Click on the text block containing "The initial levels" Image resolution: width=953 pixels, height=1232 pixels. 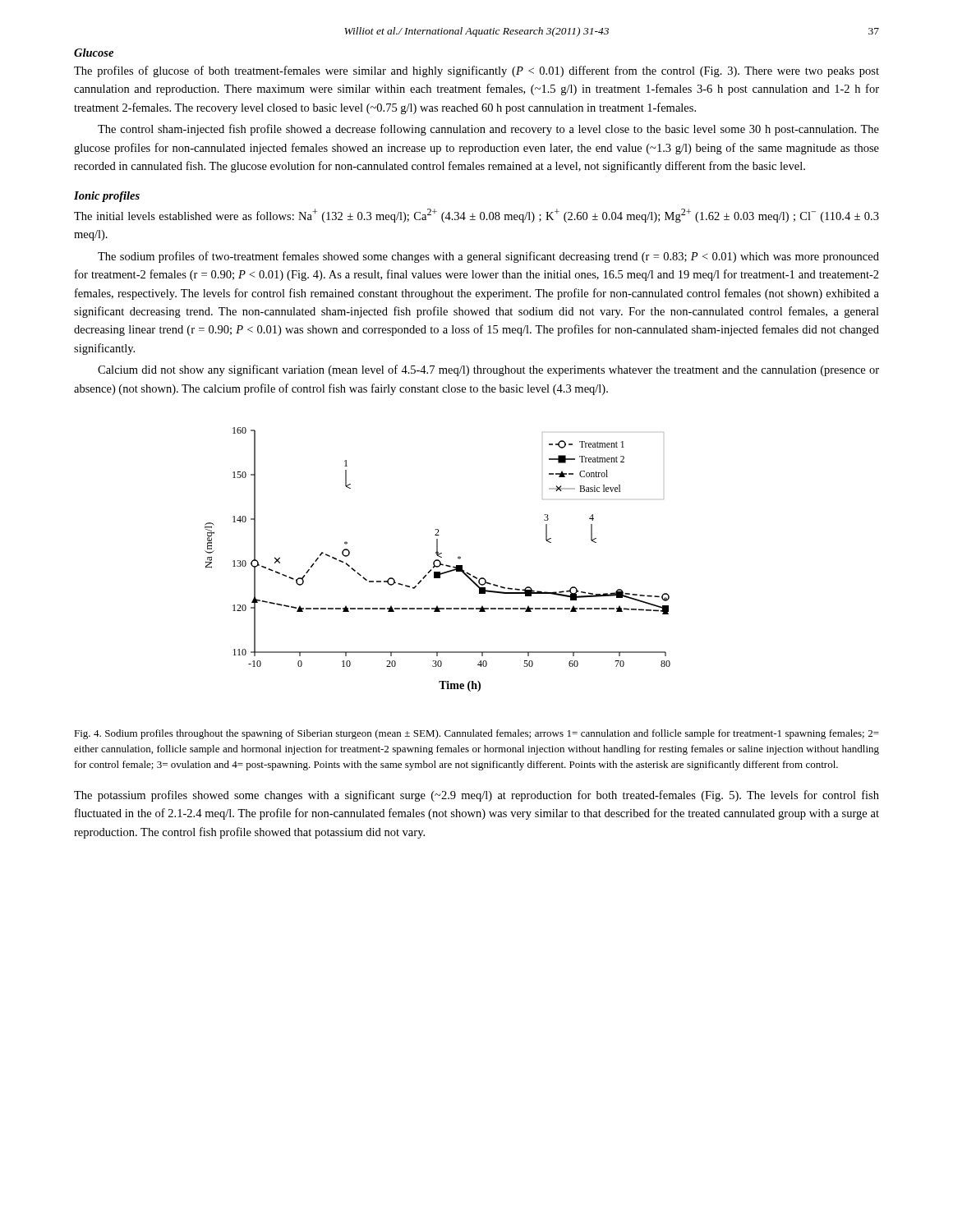pos(476,223)
